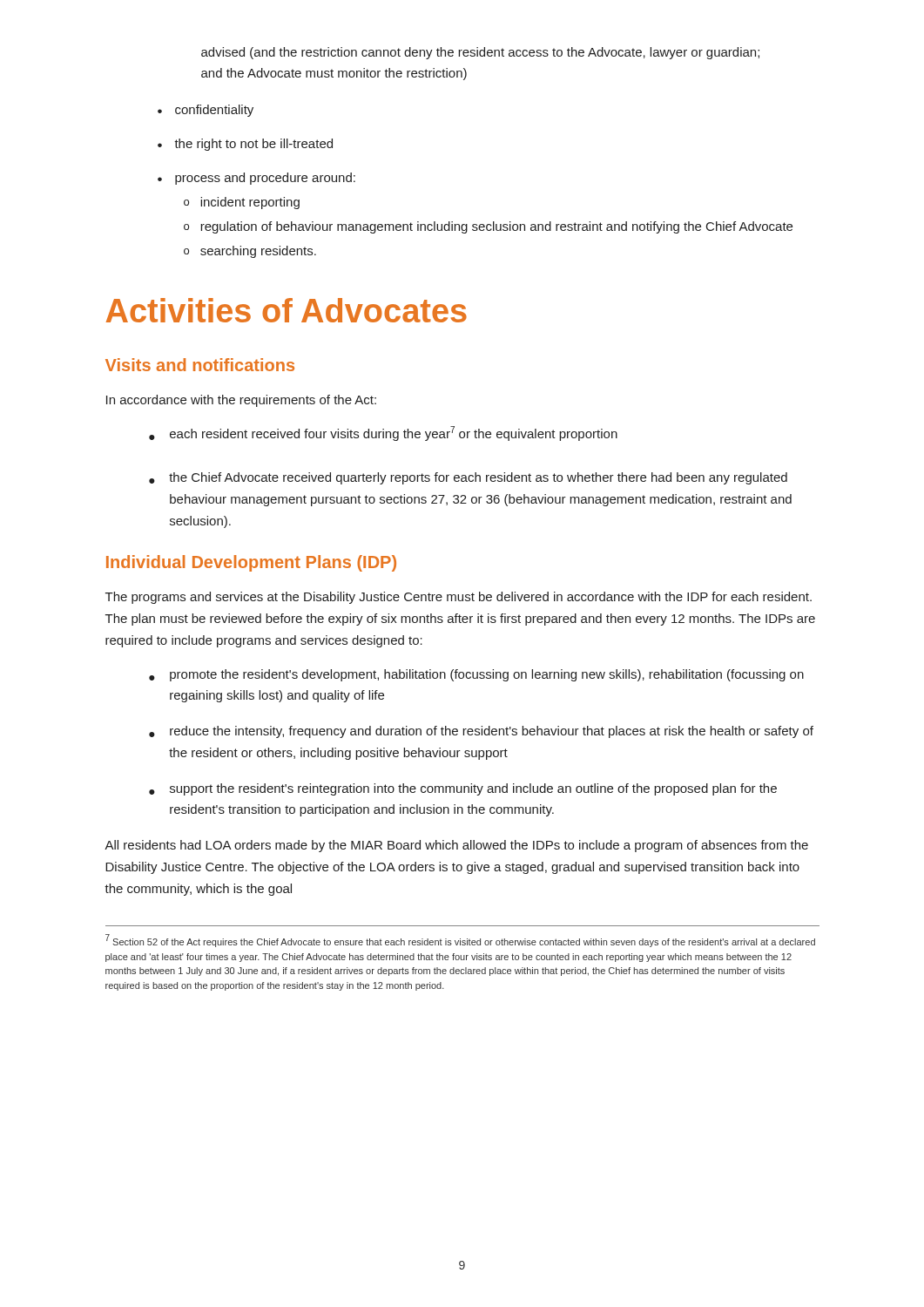The image size is (924, 1307).
Task: Point to the block beginning "In accordance with the"
Action: pyautogui.click(x=241, y=401)
